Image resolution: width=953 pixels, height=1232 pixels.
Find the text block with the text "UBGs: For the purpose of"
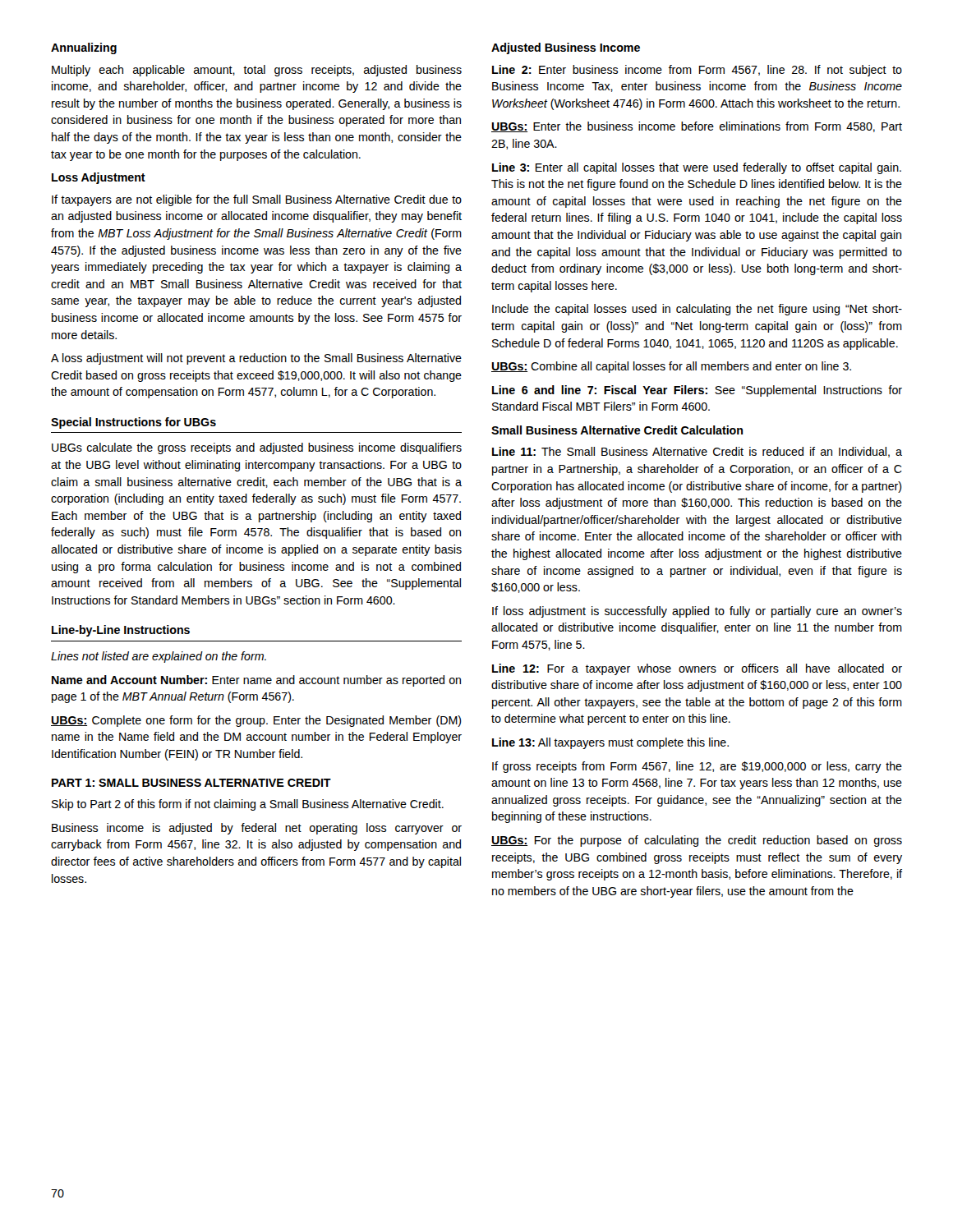(x=697, y=866)
